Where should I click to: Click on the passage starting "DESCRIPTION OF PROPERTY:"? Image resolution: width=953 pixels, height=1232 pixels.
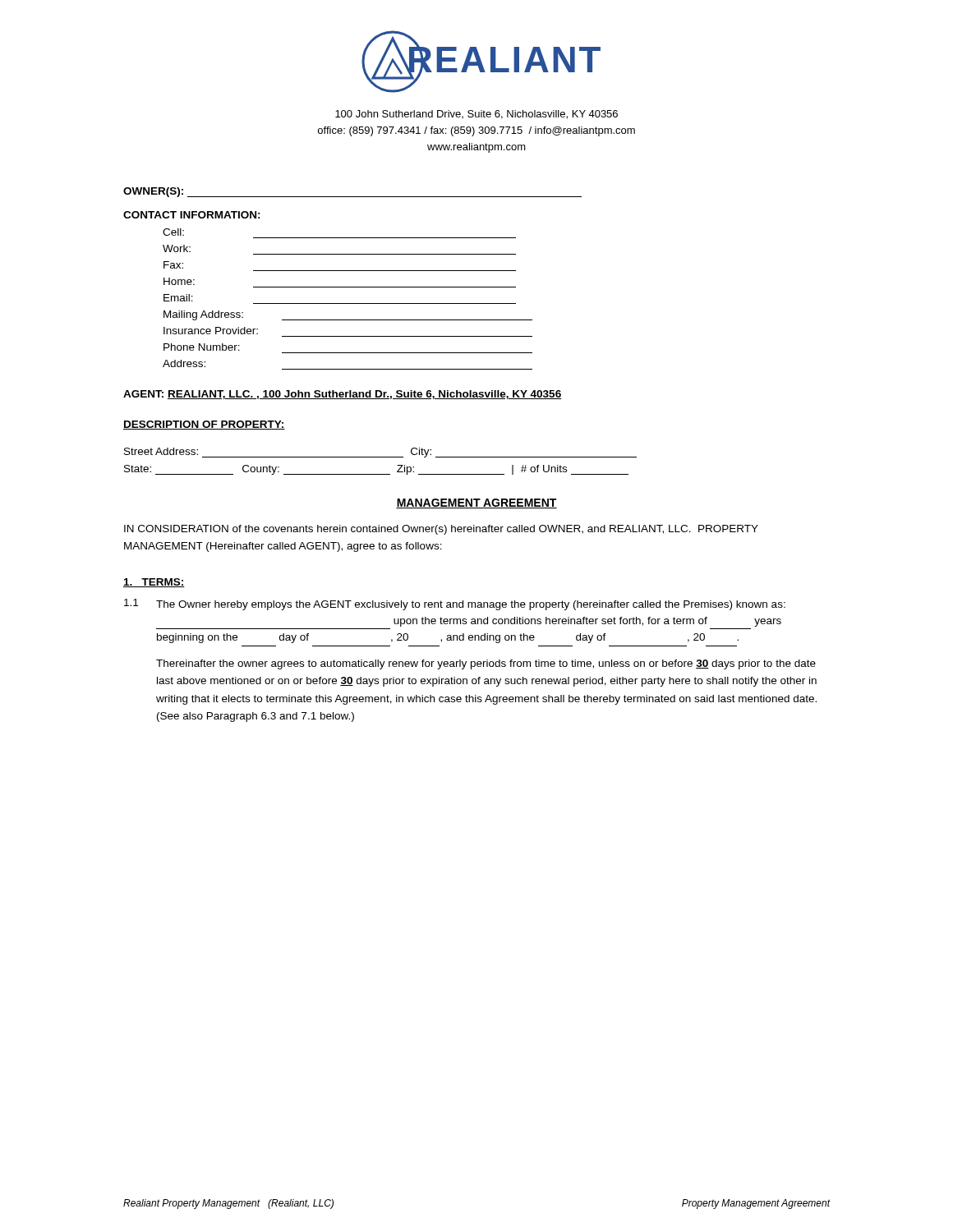click(x=204, y=425)
